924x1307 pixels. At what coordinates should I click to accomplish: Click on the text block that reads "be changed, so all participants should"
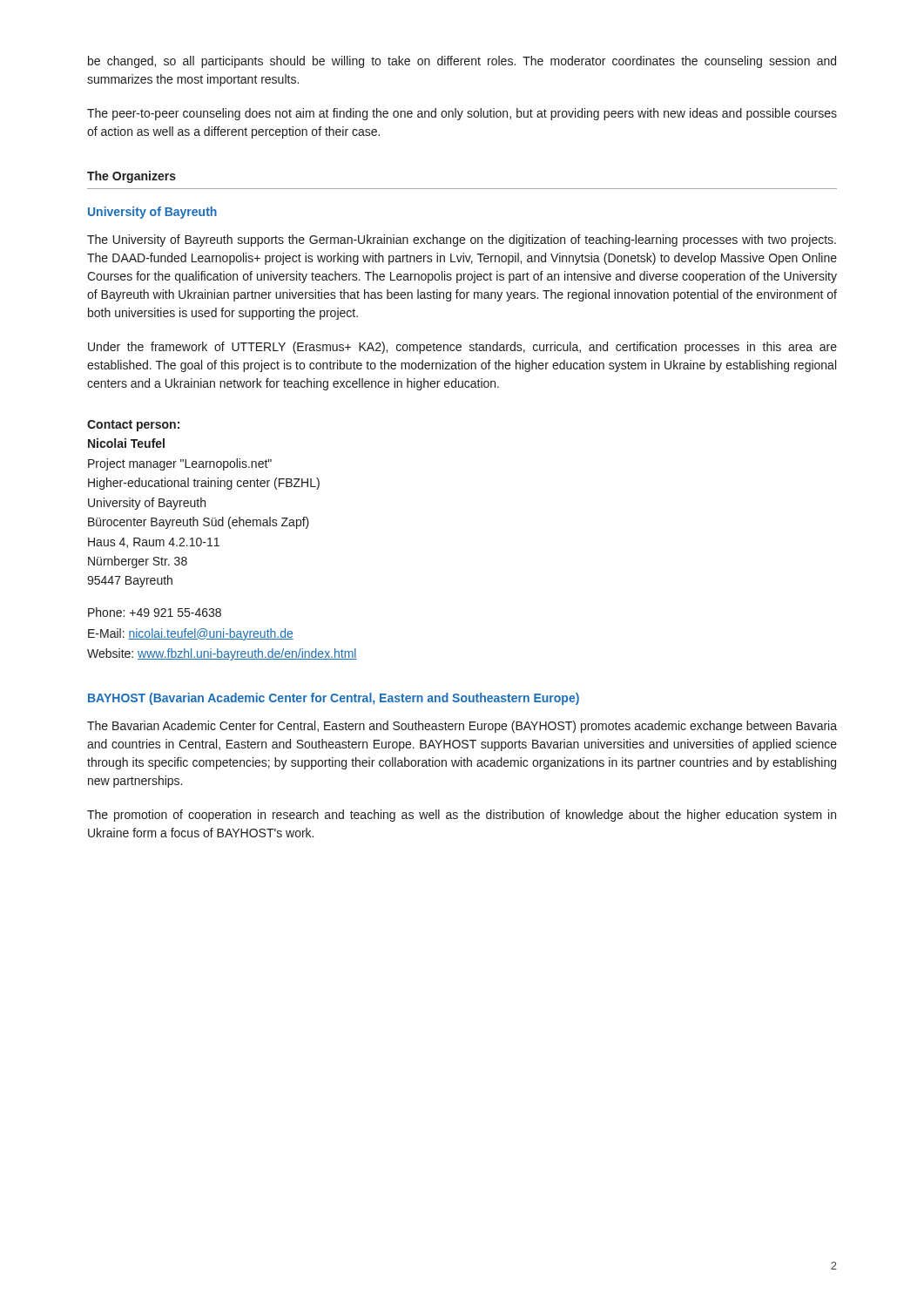(x=462, y=70)
